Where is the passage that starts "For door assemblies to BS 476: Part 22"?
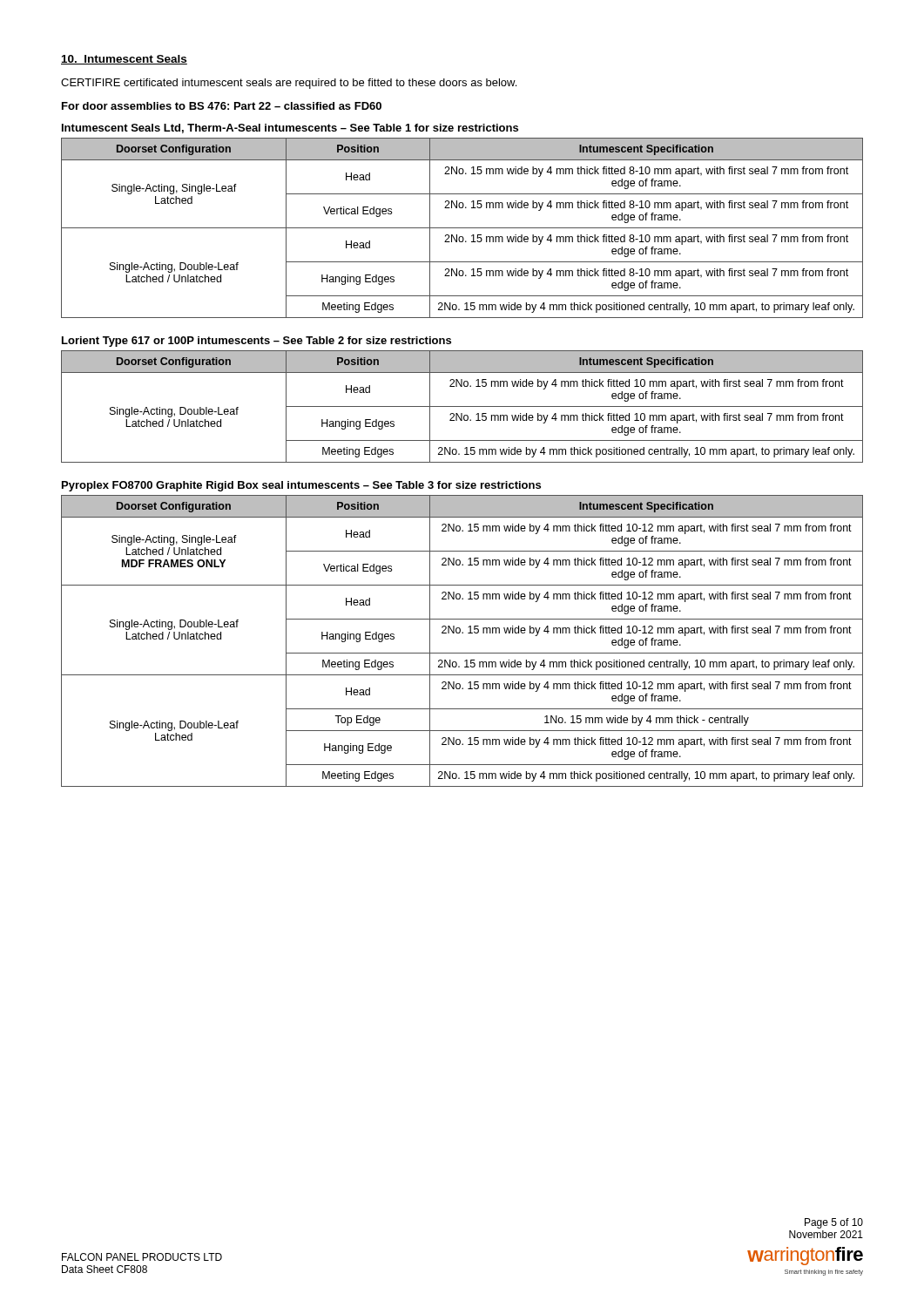Viewport: 924px width, 1307px height. [x=221, y=106]
